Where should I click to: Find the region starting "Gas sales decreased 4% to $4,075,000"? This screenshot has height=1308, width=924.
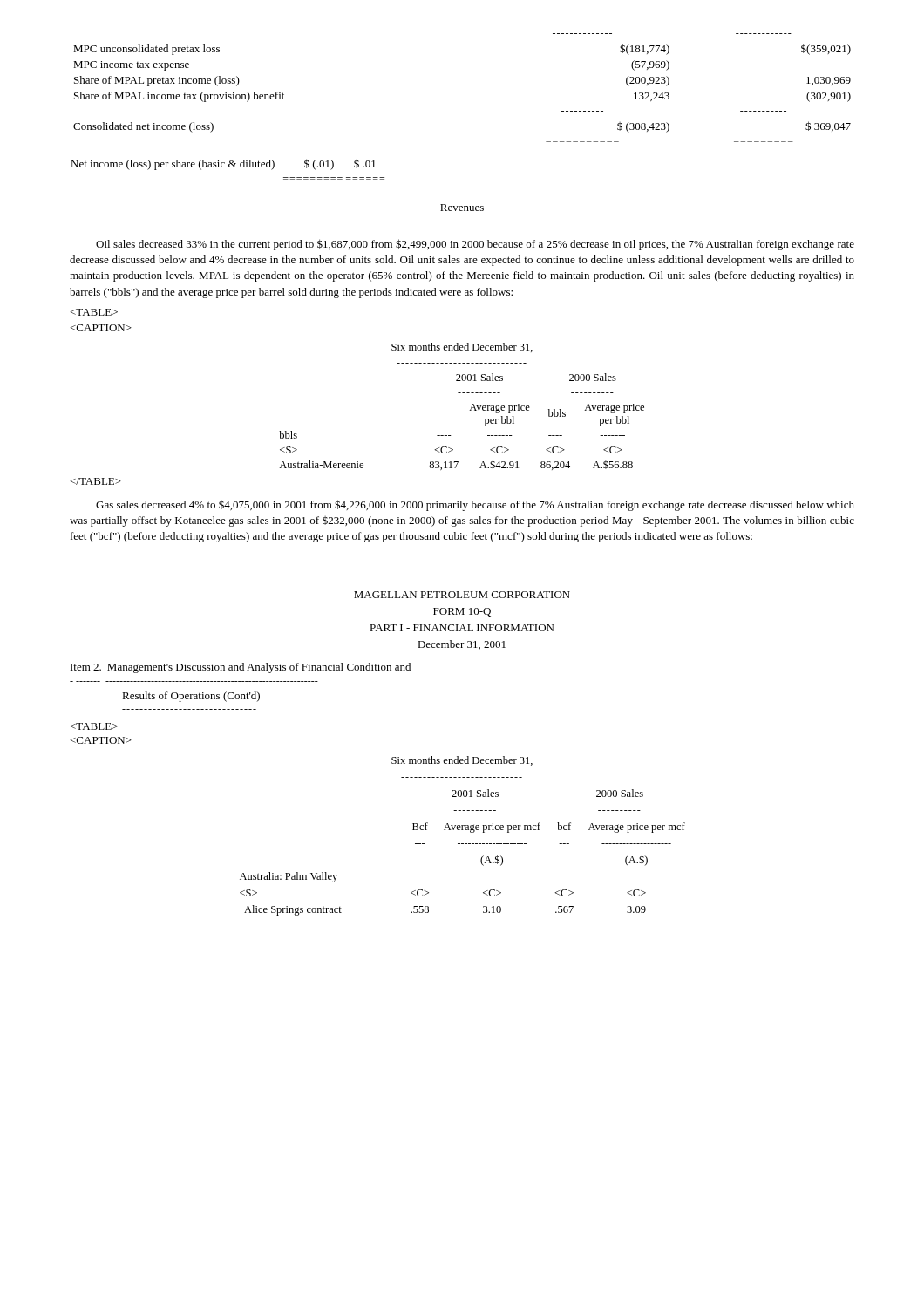point(462,520)
